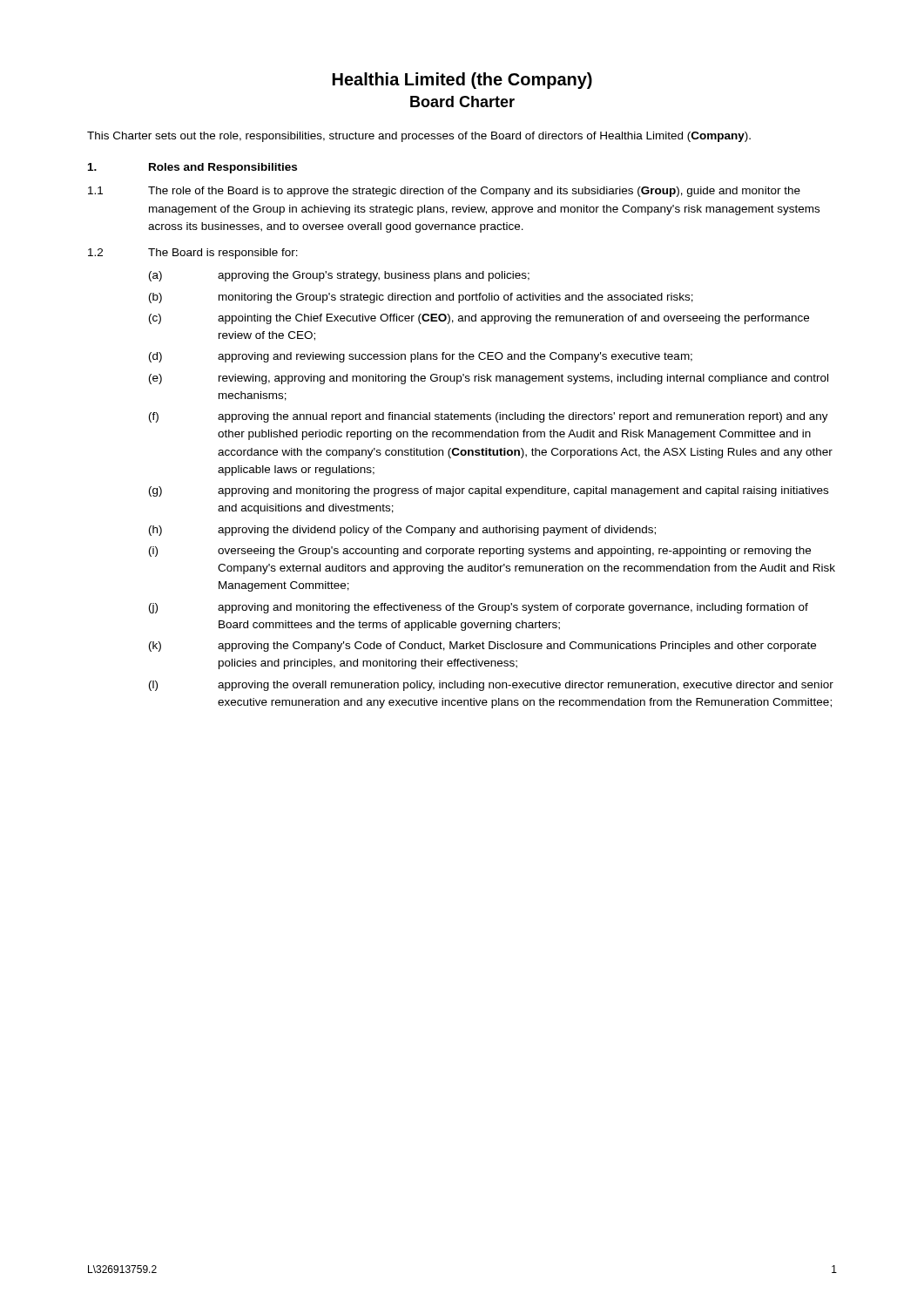924x1307 pixels.
Task: Locate the block starting "(k) approving the"
Action: coord(492,655)
